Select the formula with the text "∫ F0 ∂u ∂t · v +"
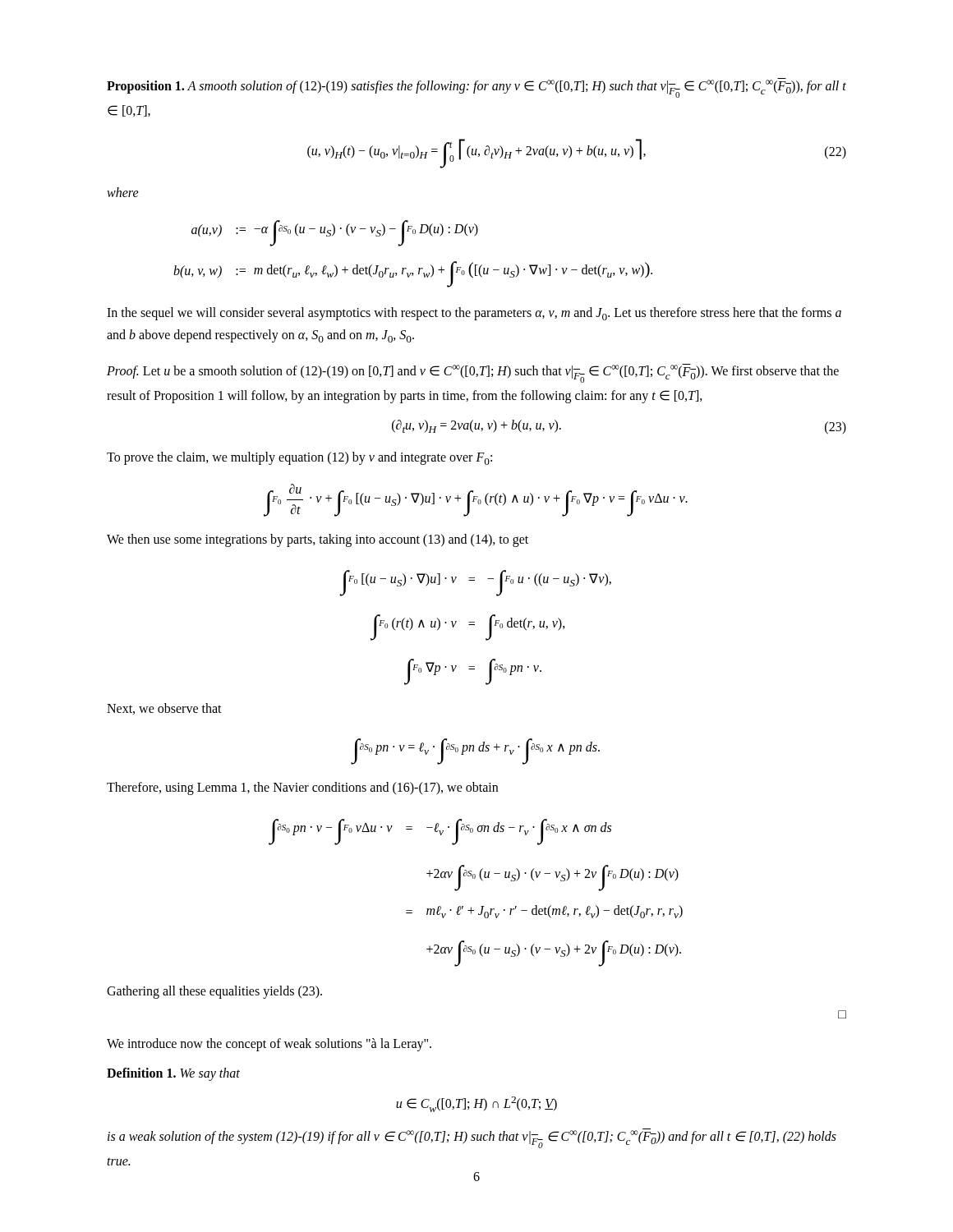This screenshot has height=1232, width=953. (476, 500)
